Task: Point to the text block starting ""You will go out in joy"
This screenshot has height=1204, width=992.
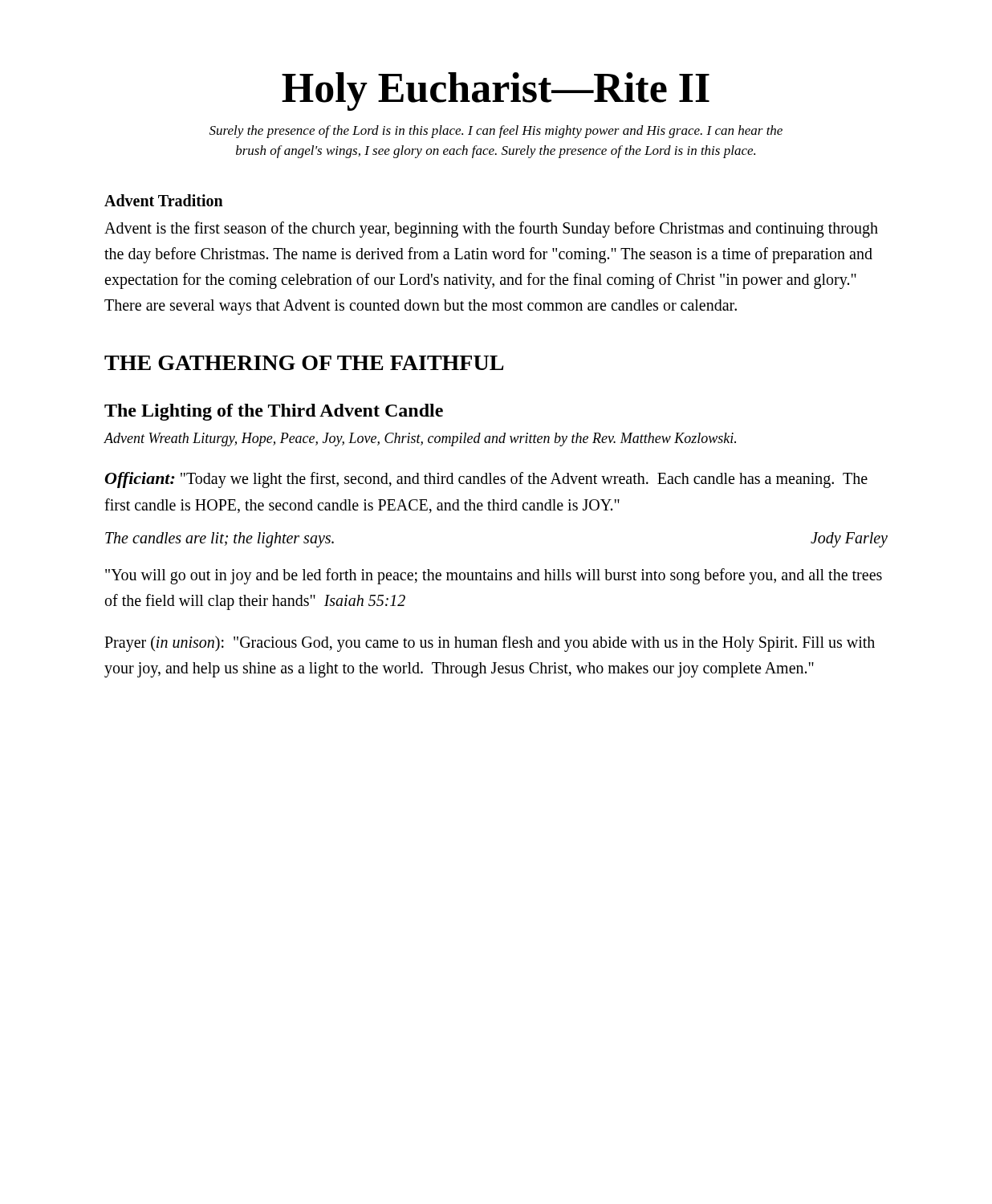Action: [493, 588]
